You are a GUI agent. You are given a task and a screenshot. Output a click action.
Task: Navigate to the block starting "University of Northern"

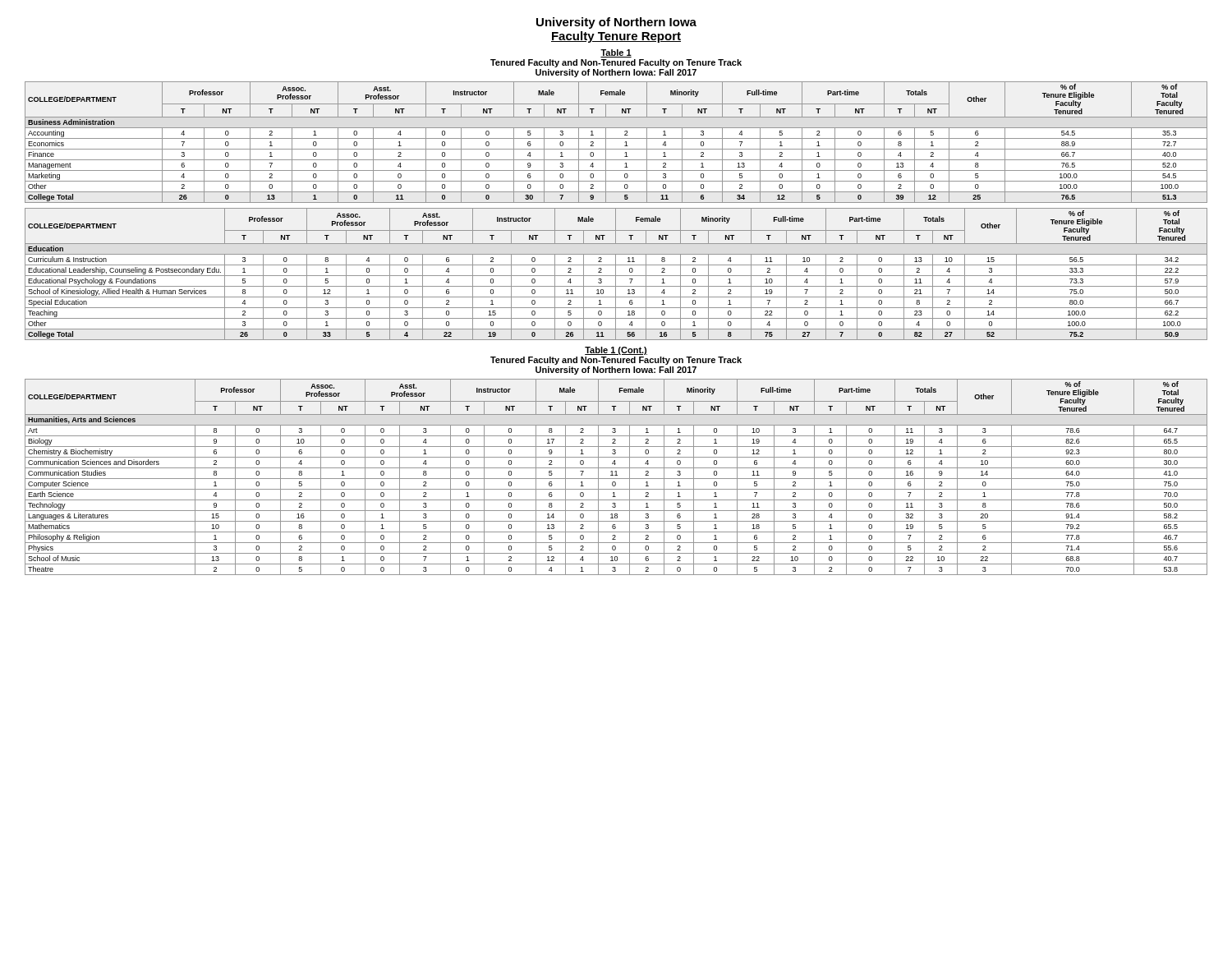pyautogui.click(x=616, y=29)
